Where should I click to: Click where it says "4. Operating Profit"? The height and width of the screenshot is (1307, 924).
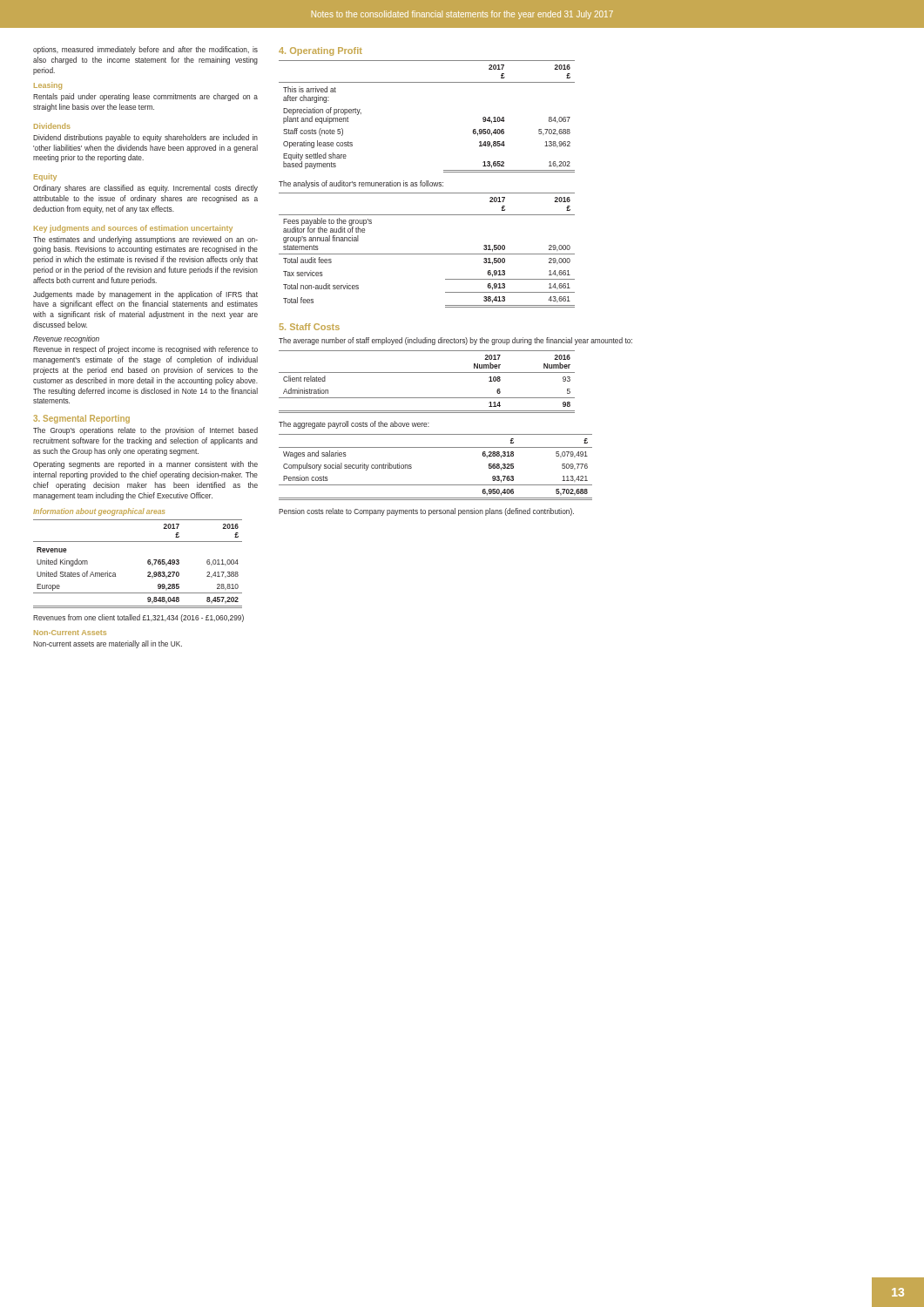tap(320, 51)
